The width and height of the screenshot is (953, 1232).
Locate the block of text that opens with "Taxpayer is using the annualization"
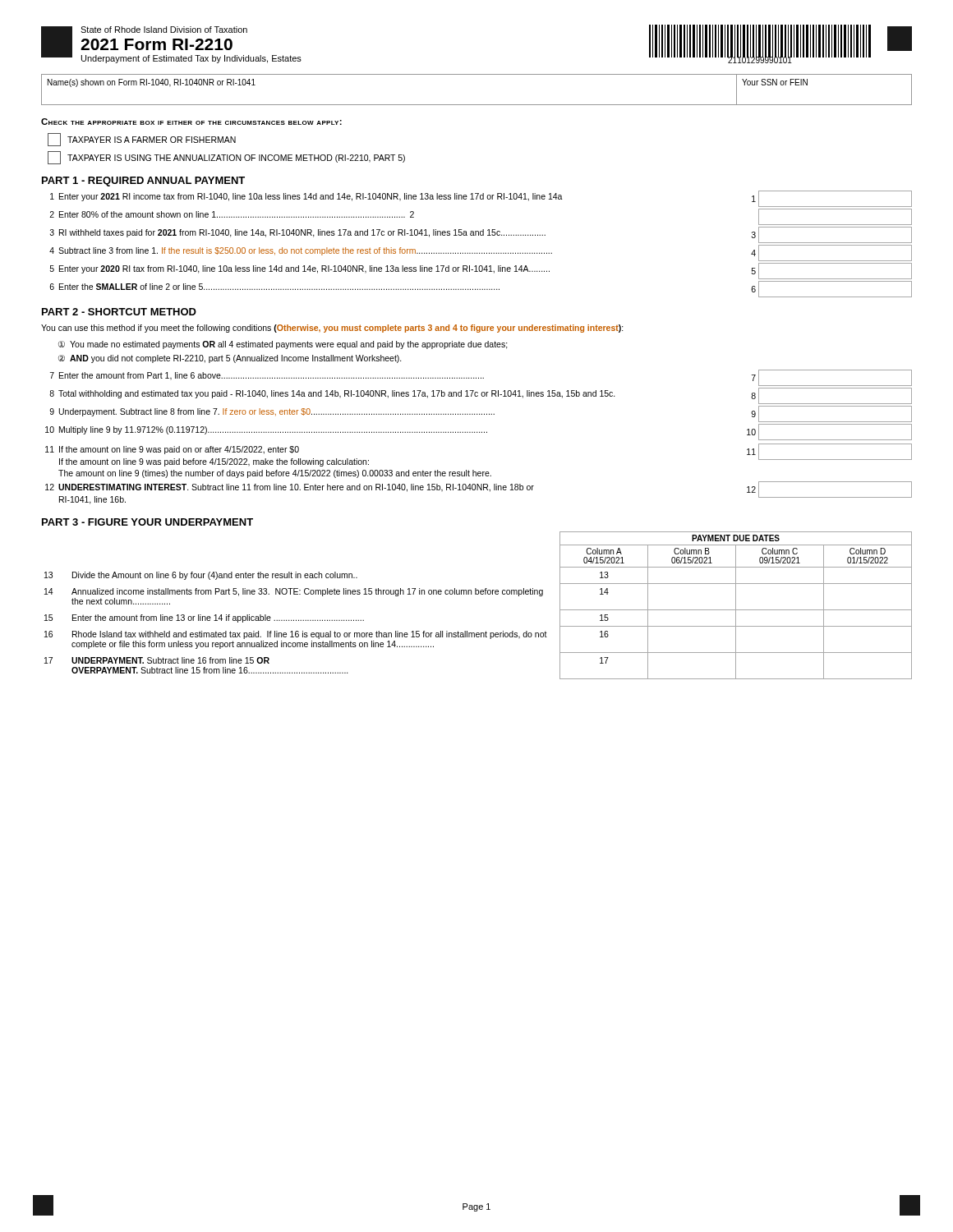tap(227, 158)
